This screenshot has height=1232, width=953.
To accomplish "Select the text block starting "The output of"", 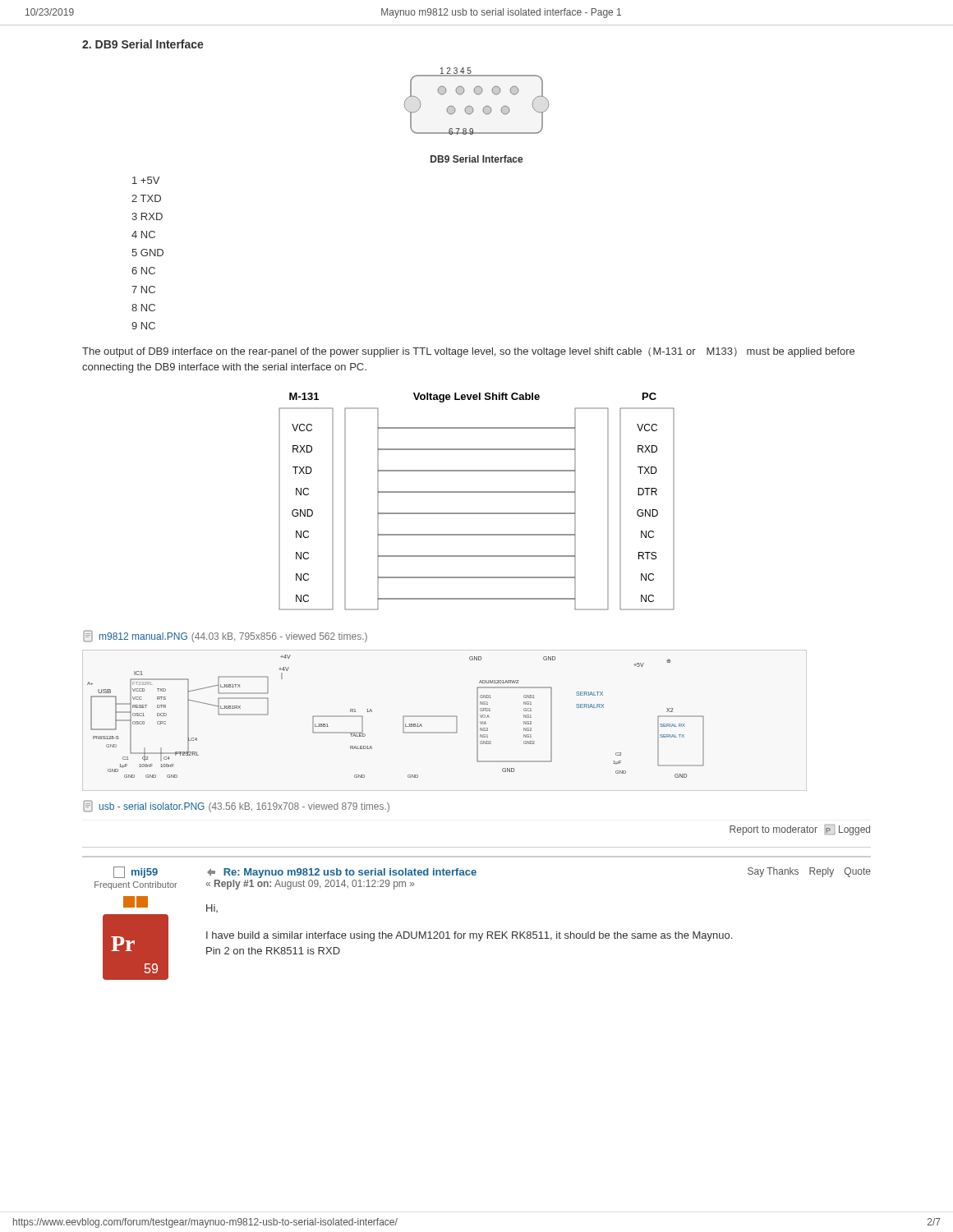I will pos(469,359).
